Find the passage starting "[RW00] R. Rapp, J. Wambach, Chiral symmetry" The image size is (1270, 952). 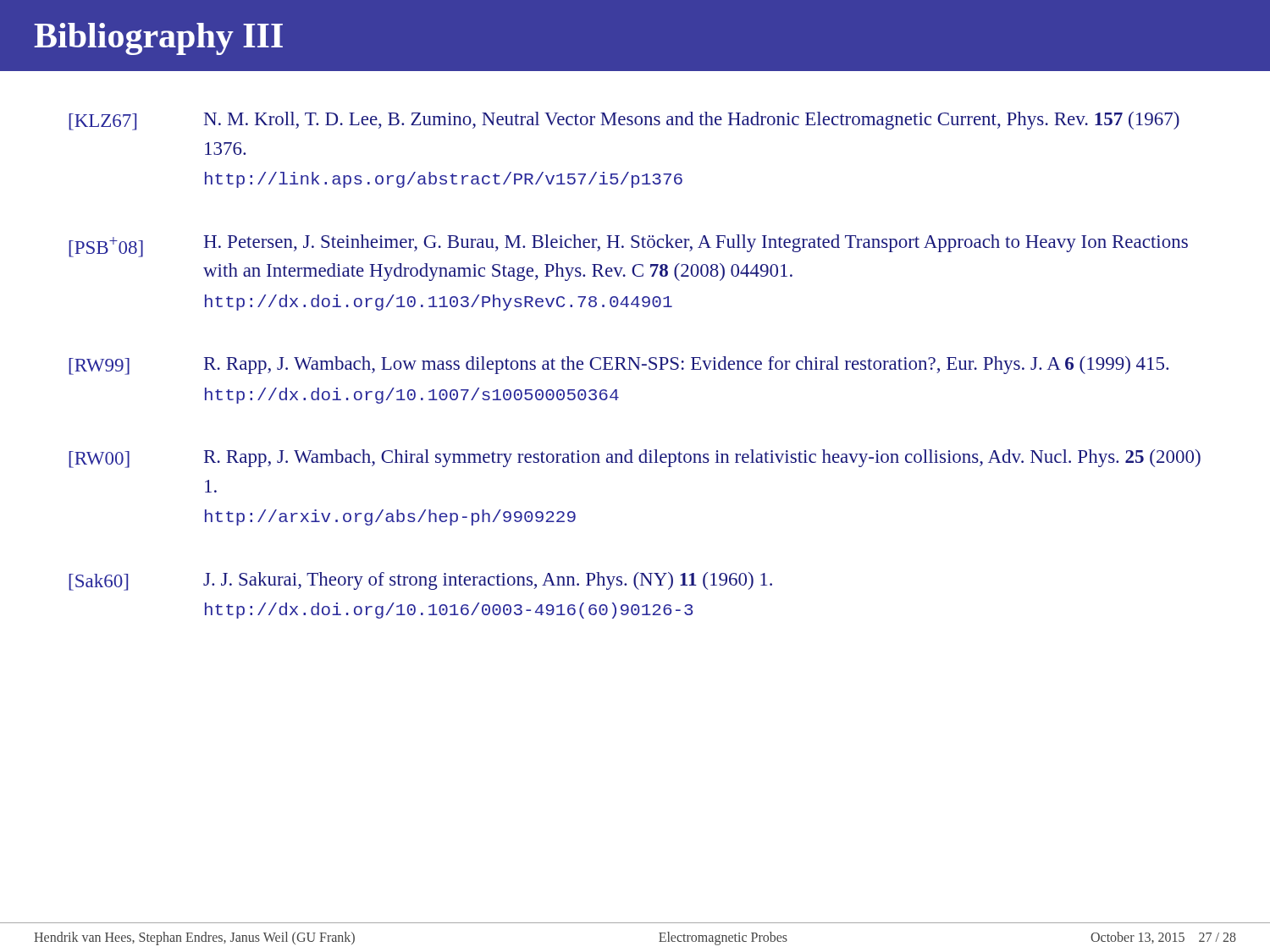coord(635,459)
